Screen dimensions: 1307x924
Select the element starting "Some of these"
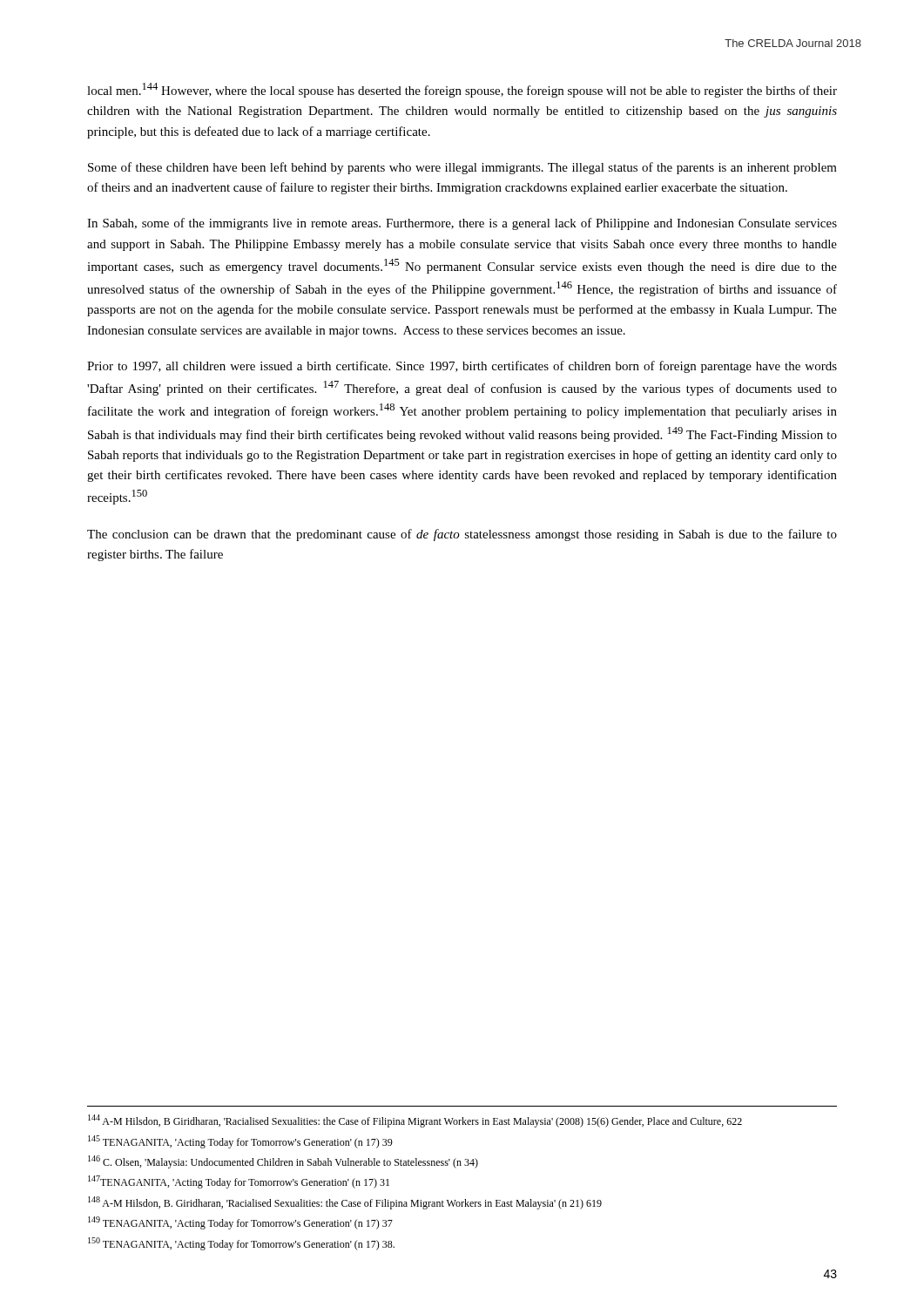(462, 177)
